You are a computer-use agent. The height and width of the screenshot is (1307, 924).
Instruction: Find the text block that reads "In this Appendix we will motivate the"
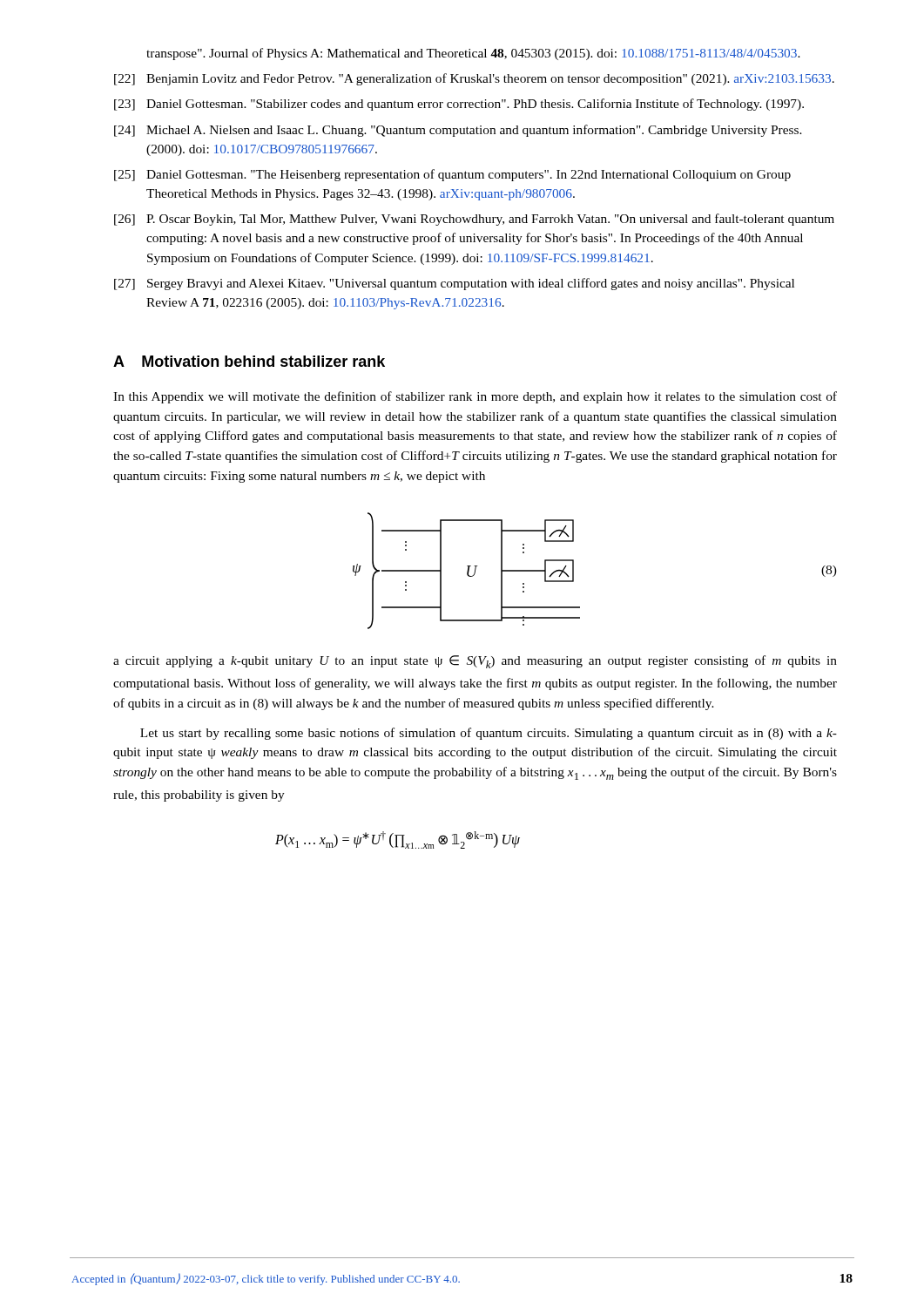[x=475, y=436]
